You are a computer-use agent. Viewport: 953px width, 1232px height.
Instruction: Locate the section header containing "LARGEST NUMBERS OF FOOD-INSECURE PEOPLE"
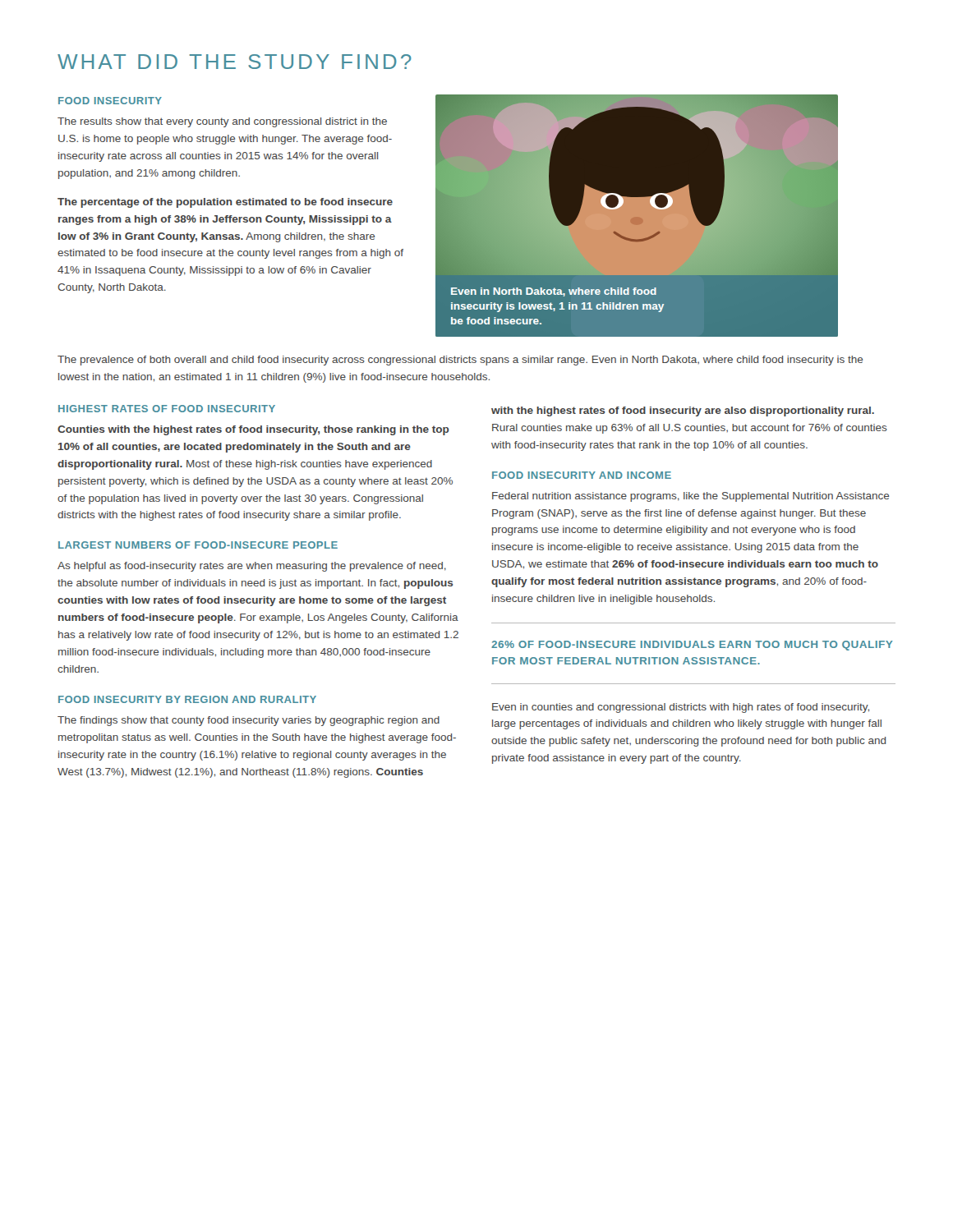pyautogui.click(x=198, y=545)
